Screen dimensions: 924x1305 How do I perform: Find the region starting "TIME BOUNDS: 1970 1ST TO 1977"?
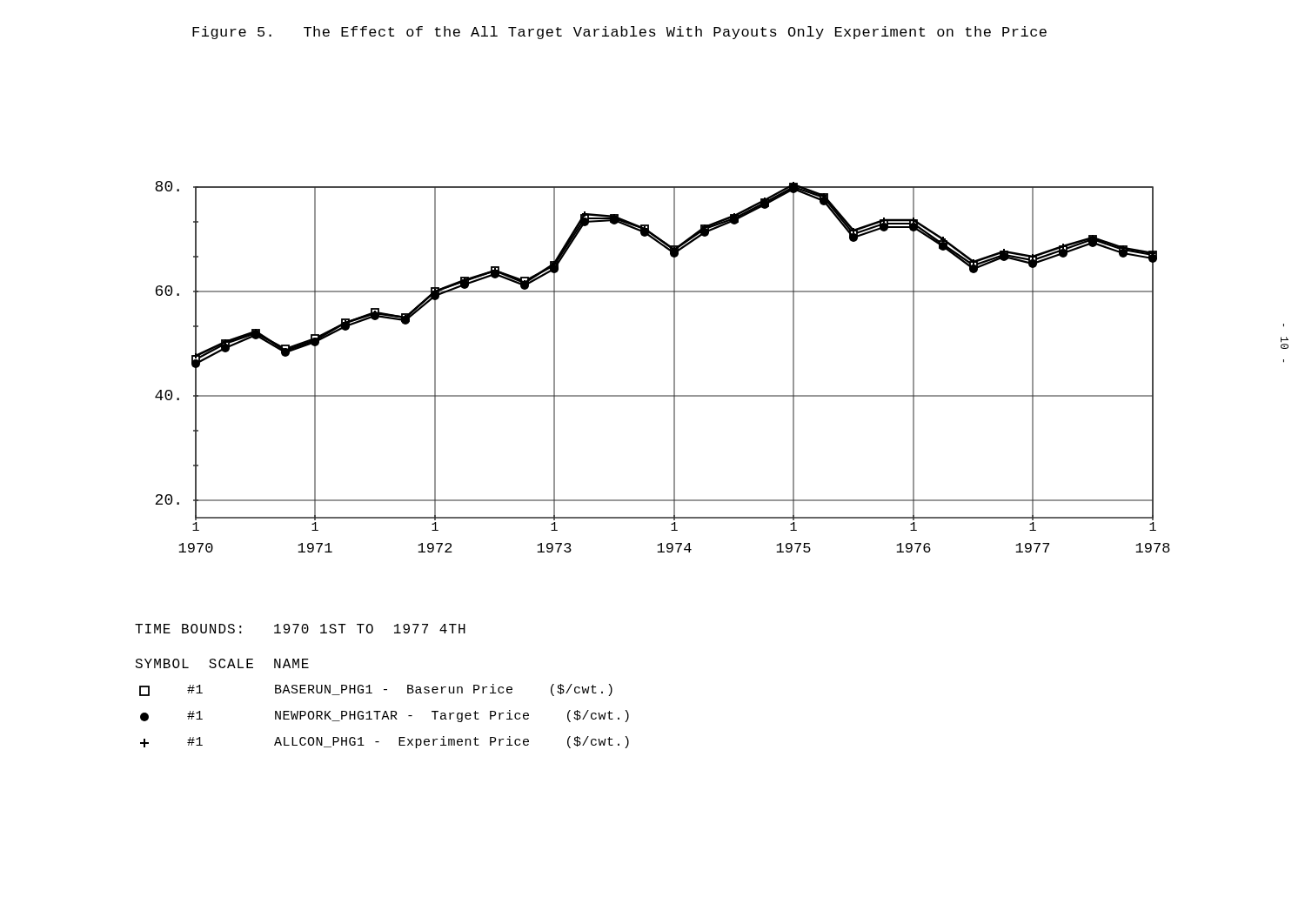click(301, 630)
